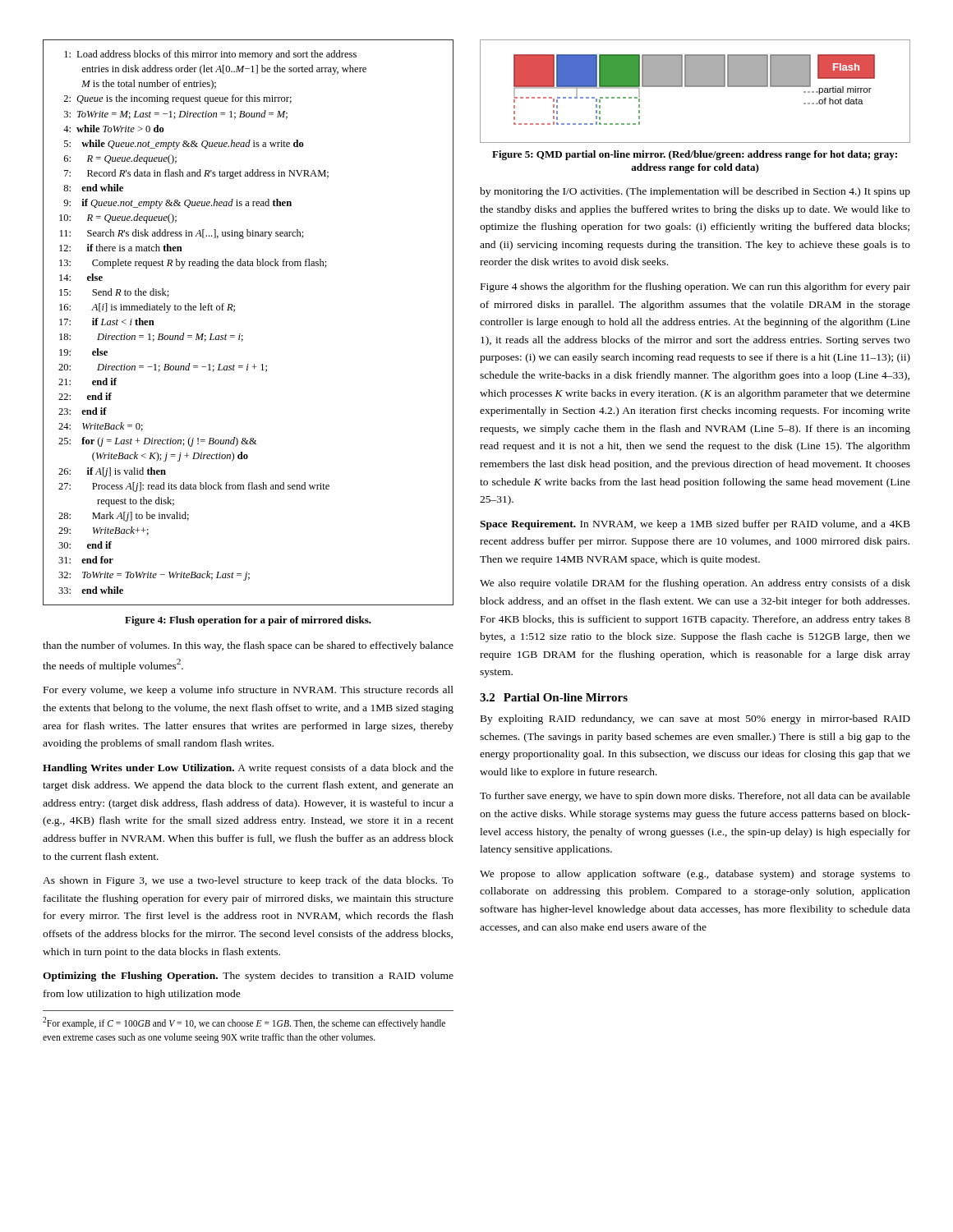Point to the block beginning "by monitoring the I/O activities. (The implementation"
953x1232 pixels.
695,226
